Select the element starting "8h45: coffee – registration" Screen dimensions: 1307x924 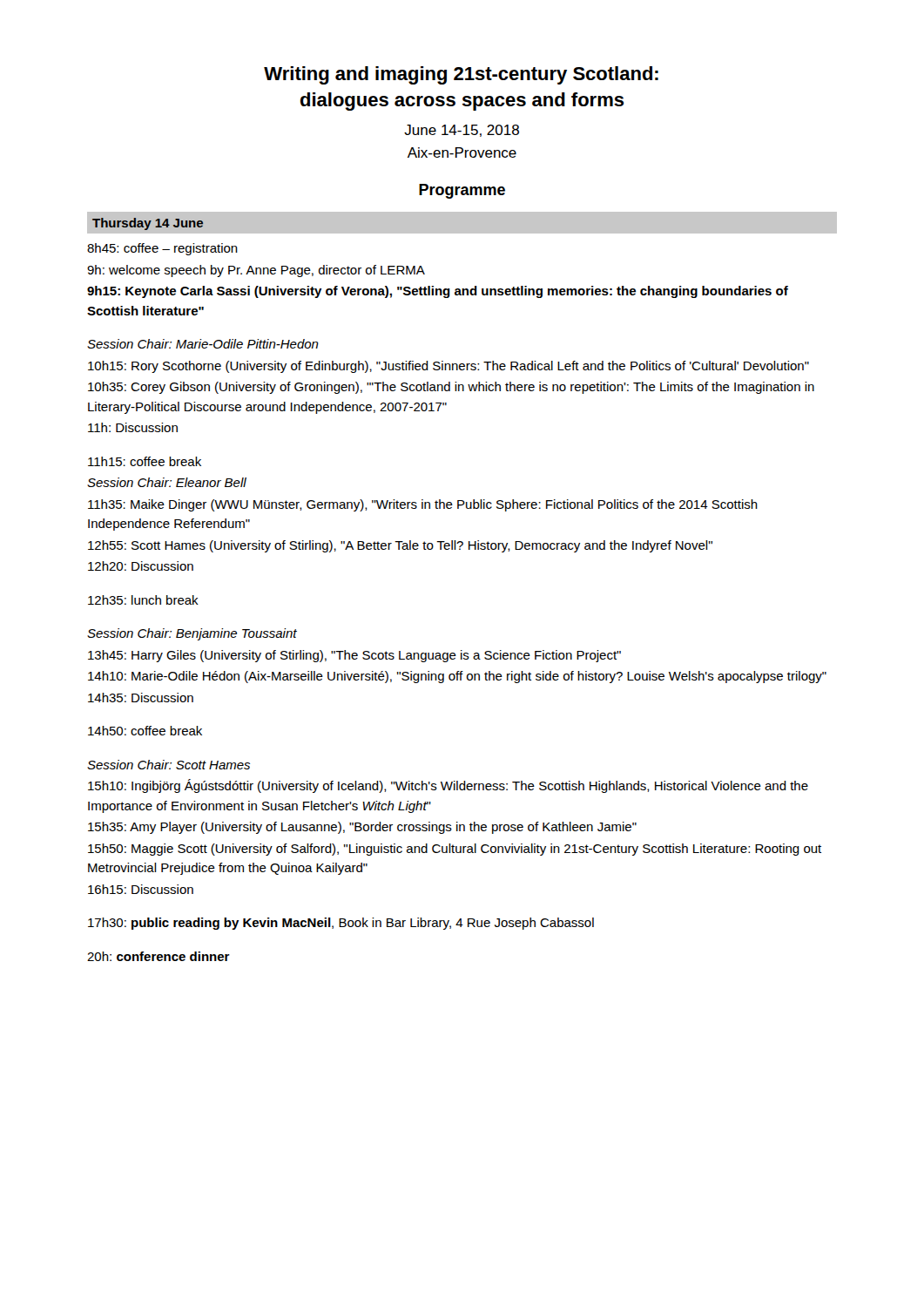pyautogui.click(x=462, y=280)
